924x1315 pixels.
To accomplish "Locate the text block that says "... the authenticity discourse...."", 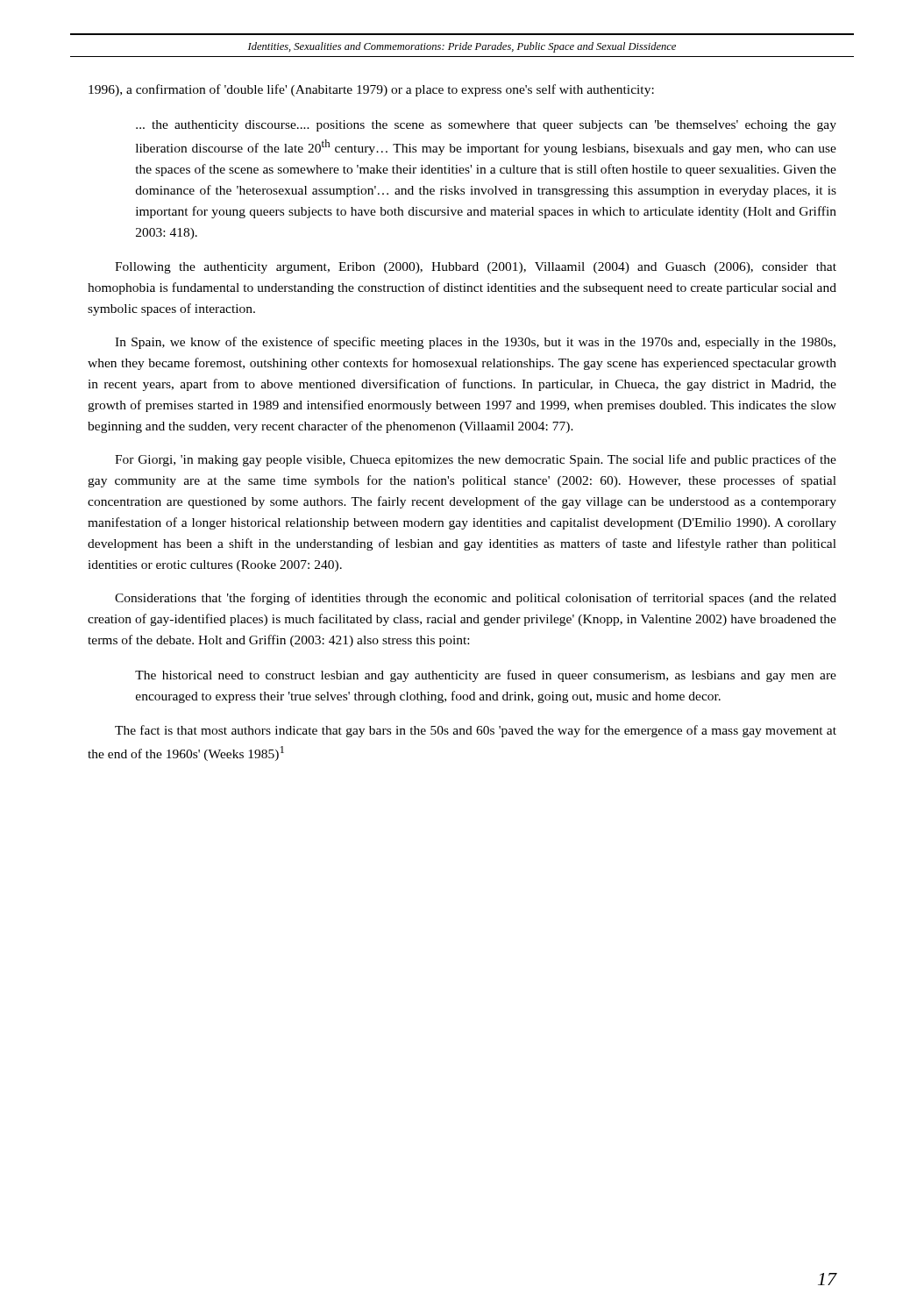I will 486,178.
